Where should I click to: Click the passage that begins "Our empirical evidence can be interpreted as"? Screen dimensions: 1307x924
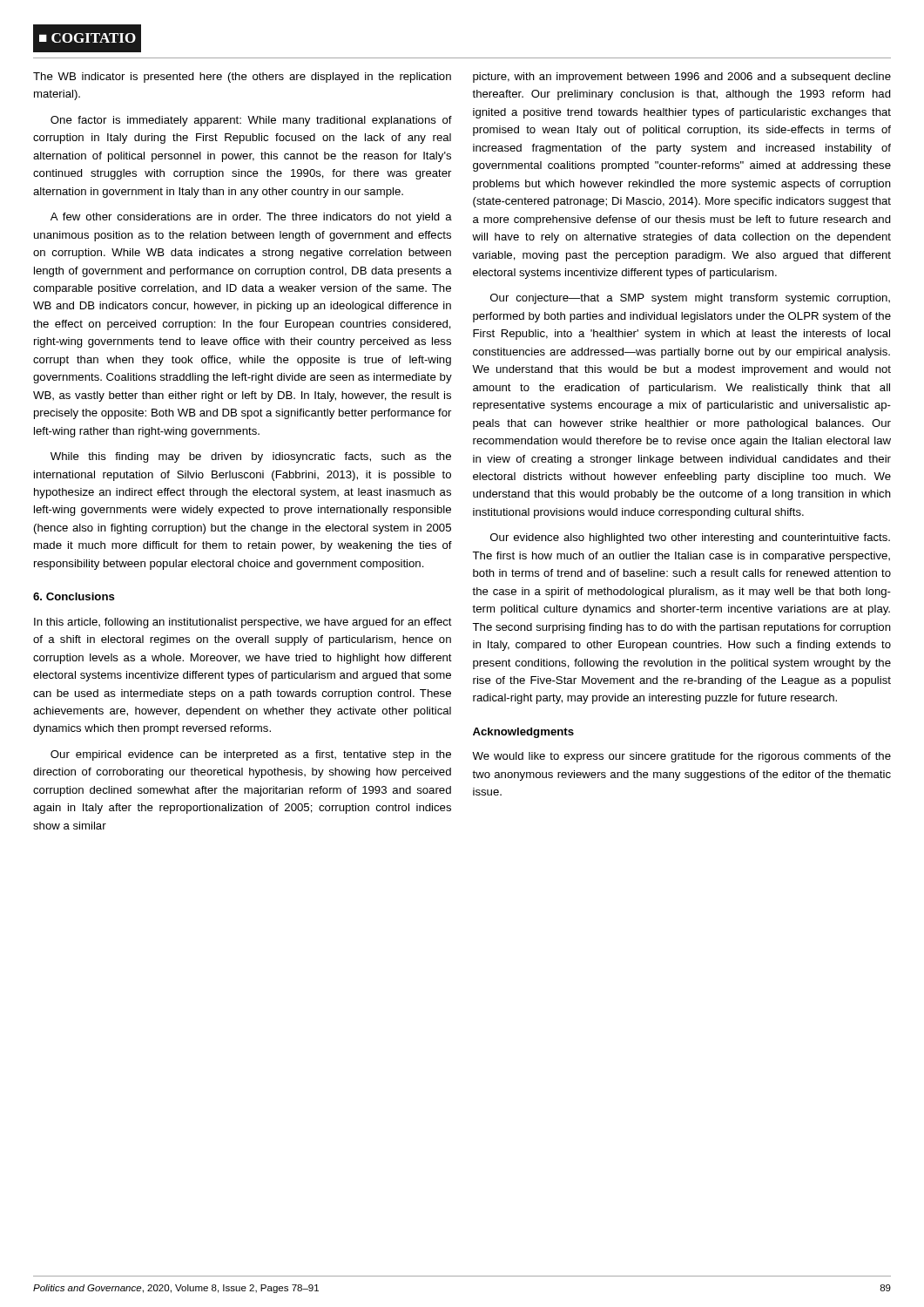coord(242,790)
